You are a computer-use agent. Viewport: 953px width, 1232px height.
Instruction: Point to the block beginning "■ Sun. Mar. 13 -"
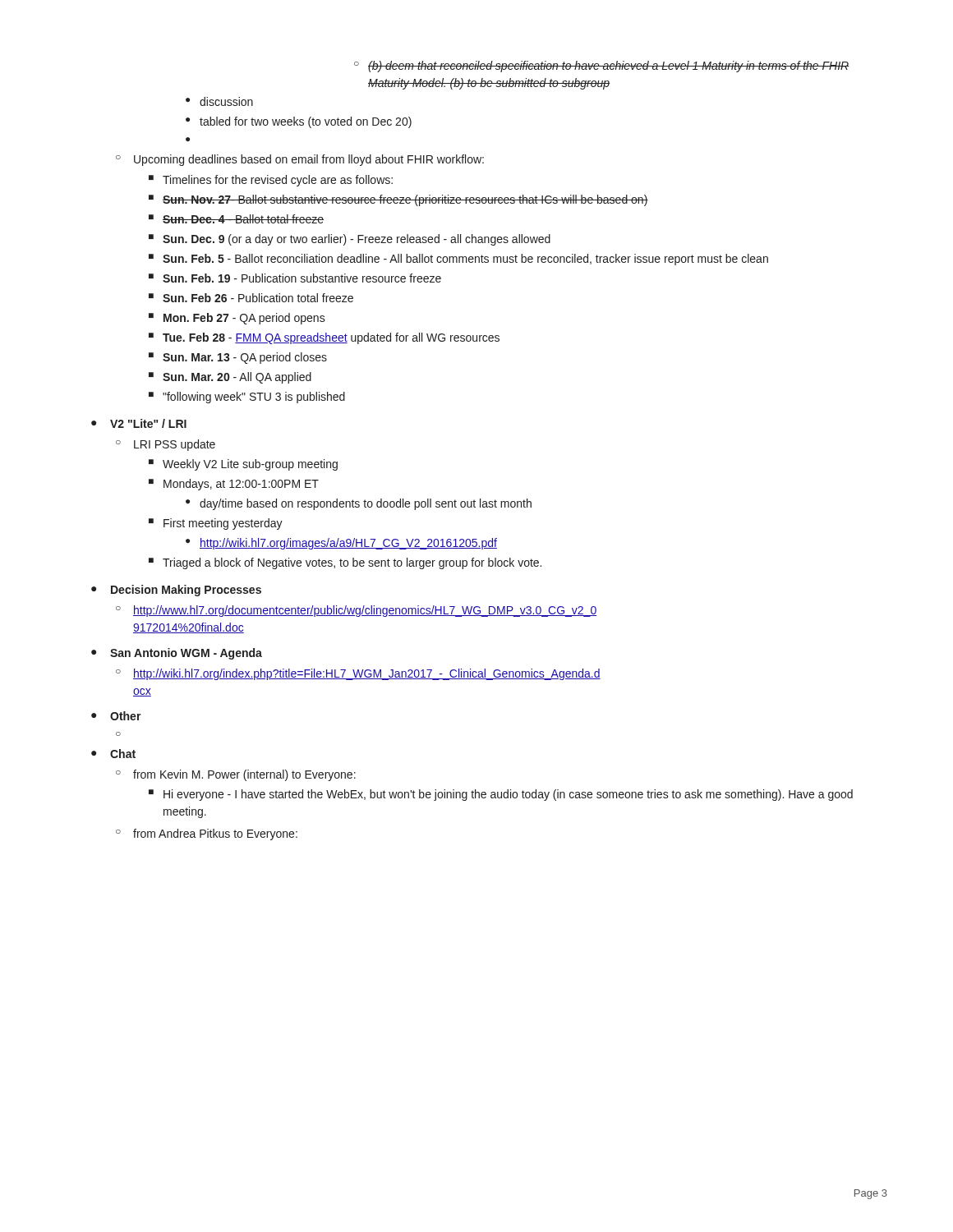coord(237,358)
